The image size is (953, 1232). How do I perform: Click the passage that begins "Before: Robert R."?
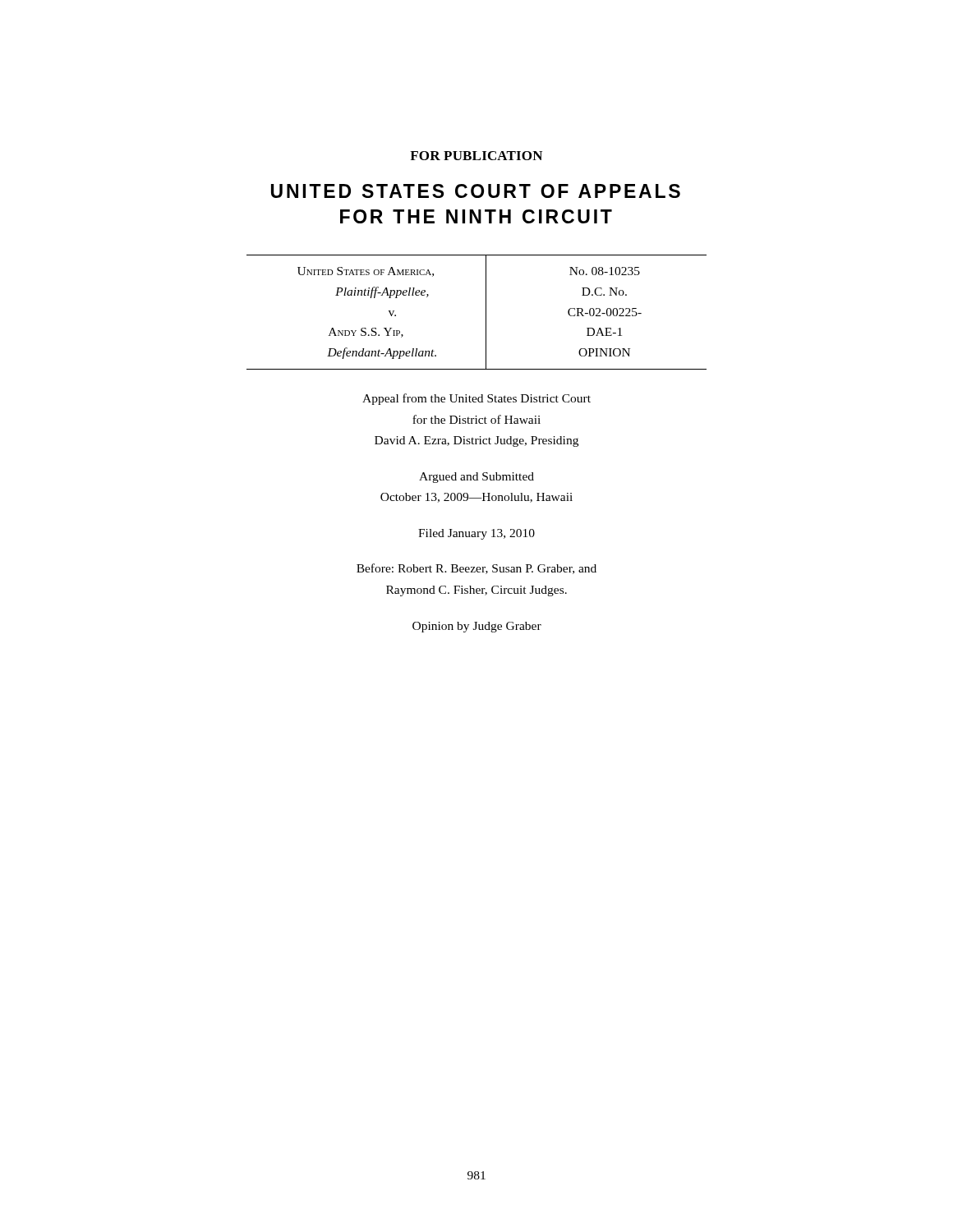(x=476, y=579)
